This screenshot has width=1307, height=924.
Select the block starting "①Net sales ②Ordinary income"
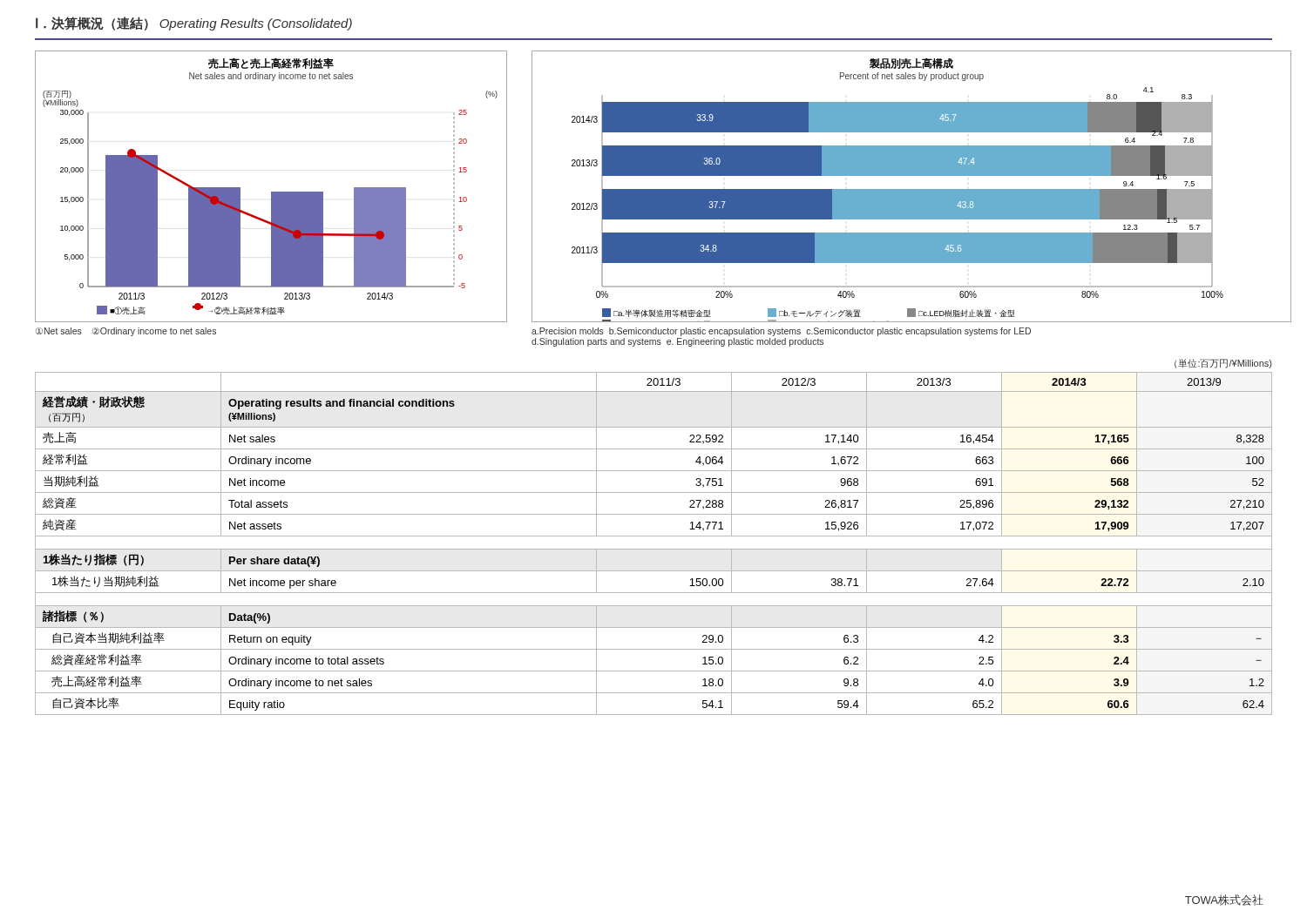coord(126,331)
